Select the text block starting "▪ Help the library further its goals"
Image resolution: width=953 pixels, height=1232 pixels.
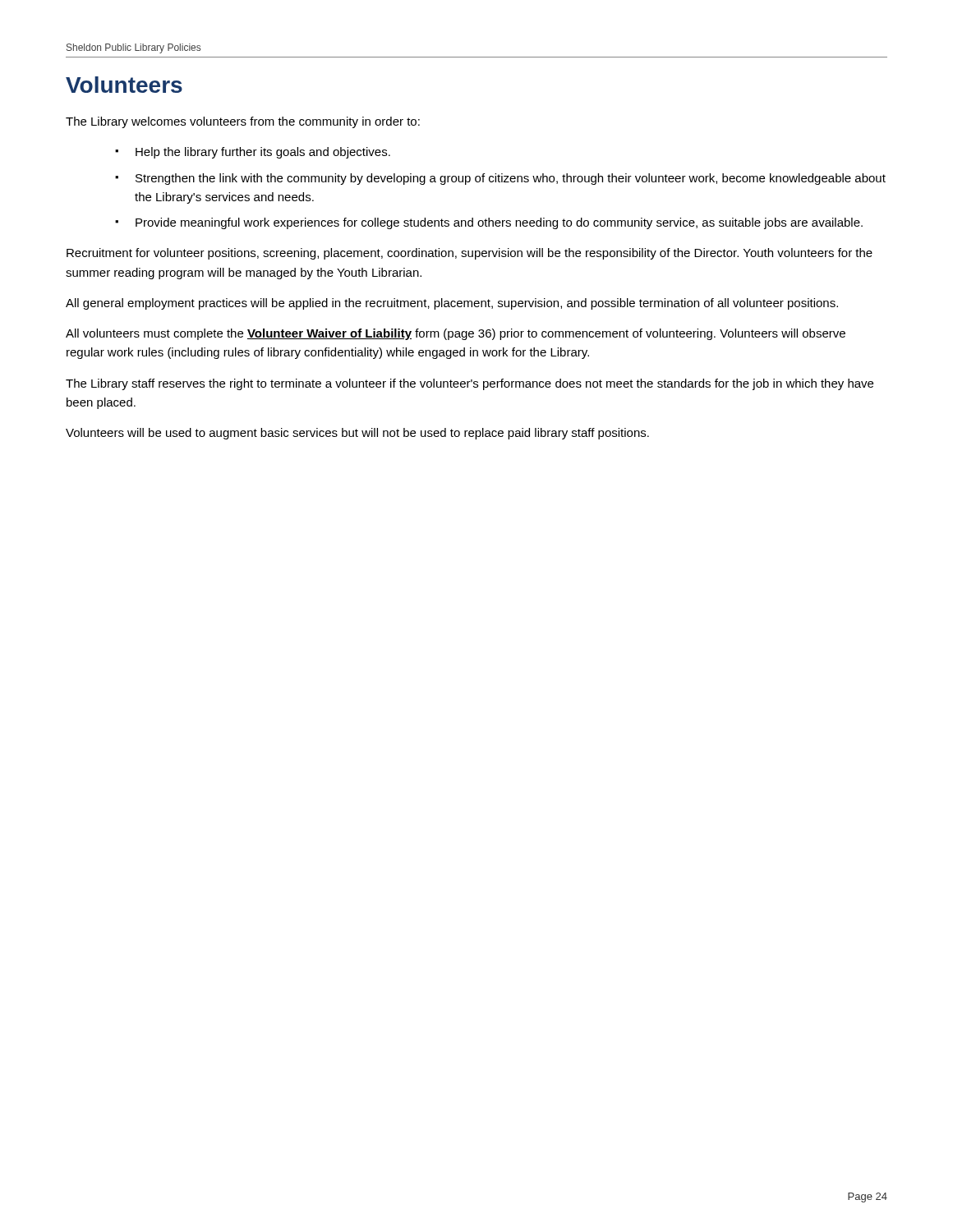pos(253,152)
